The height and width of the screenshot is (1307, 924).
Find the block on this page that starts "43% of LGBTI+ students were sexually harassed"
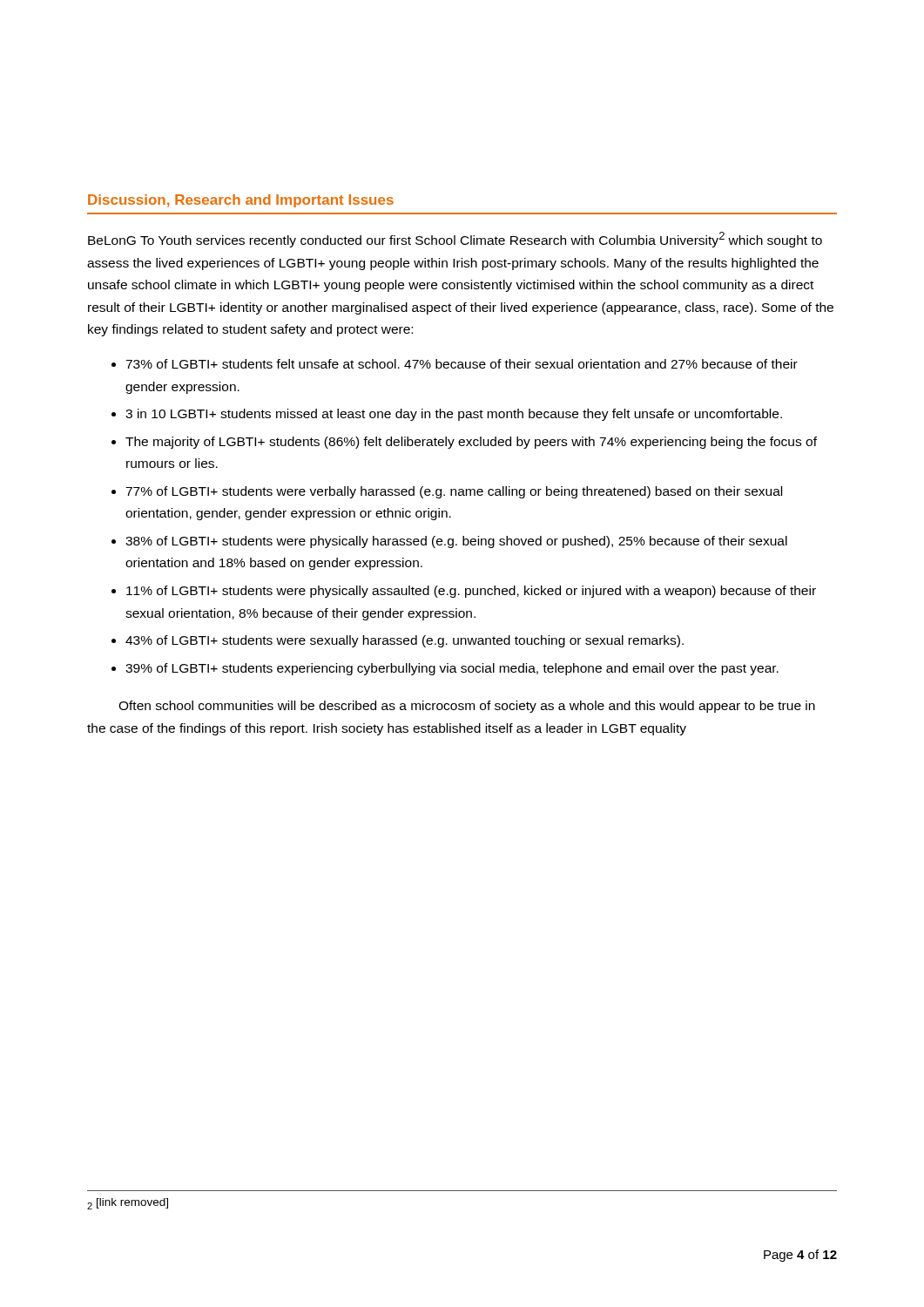(x=405, y=640)
